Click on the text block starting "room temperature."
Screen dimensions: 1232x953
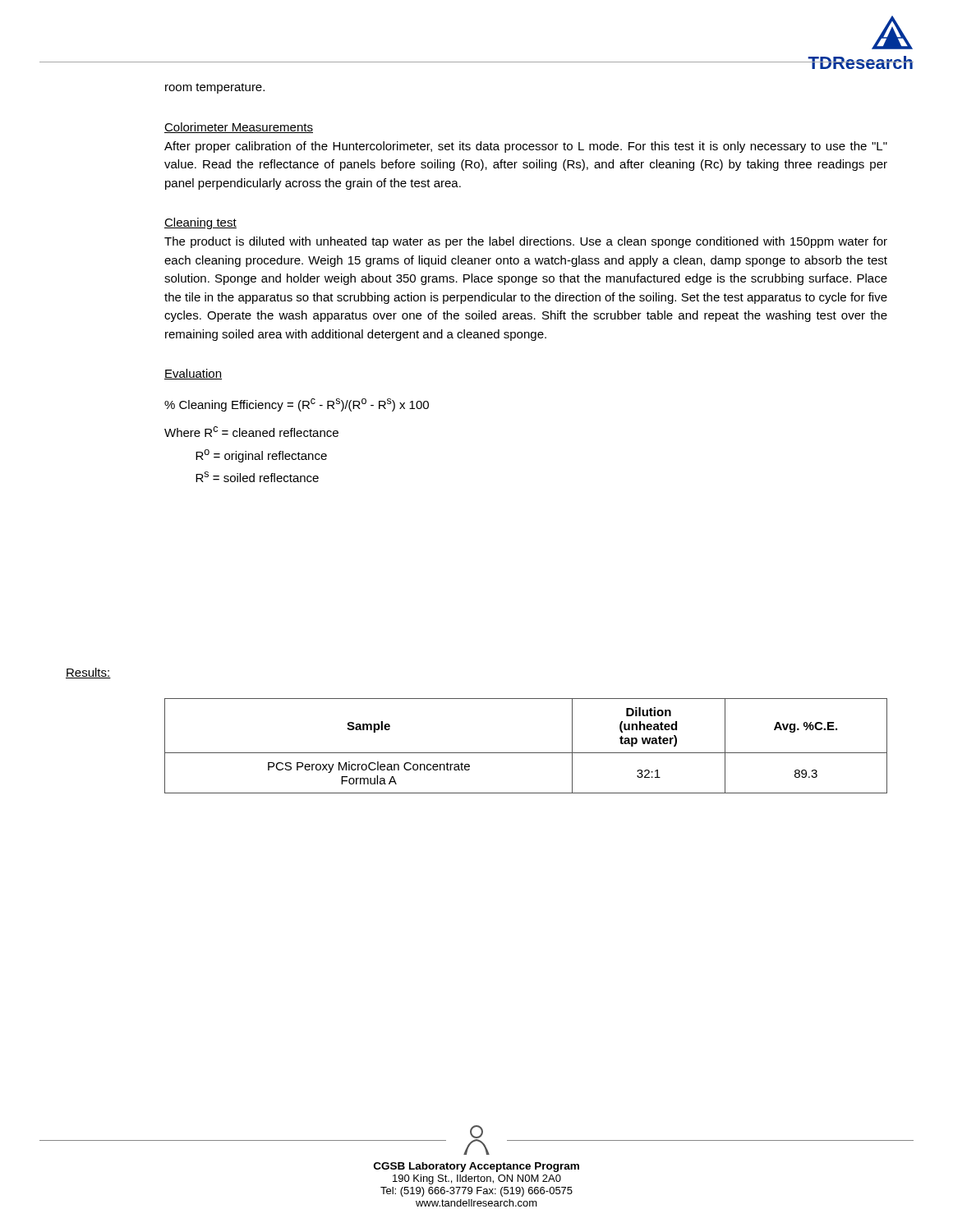(215, 87)
